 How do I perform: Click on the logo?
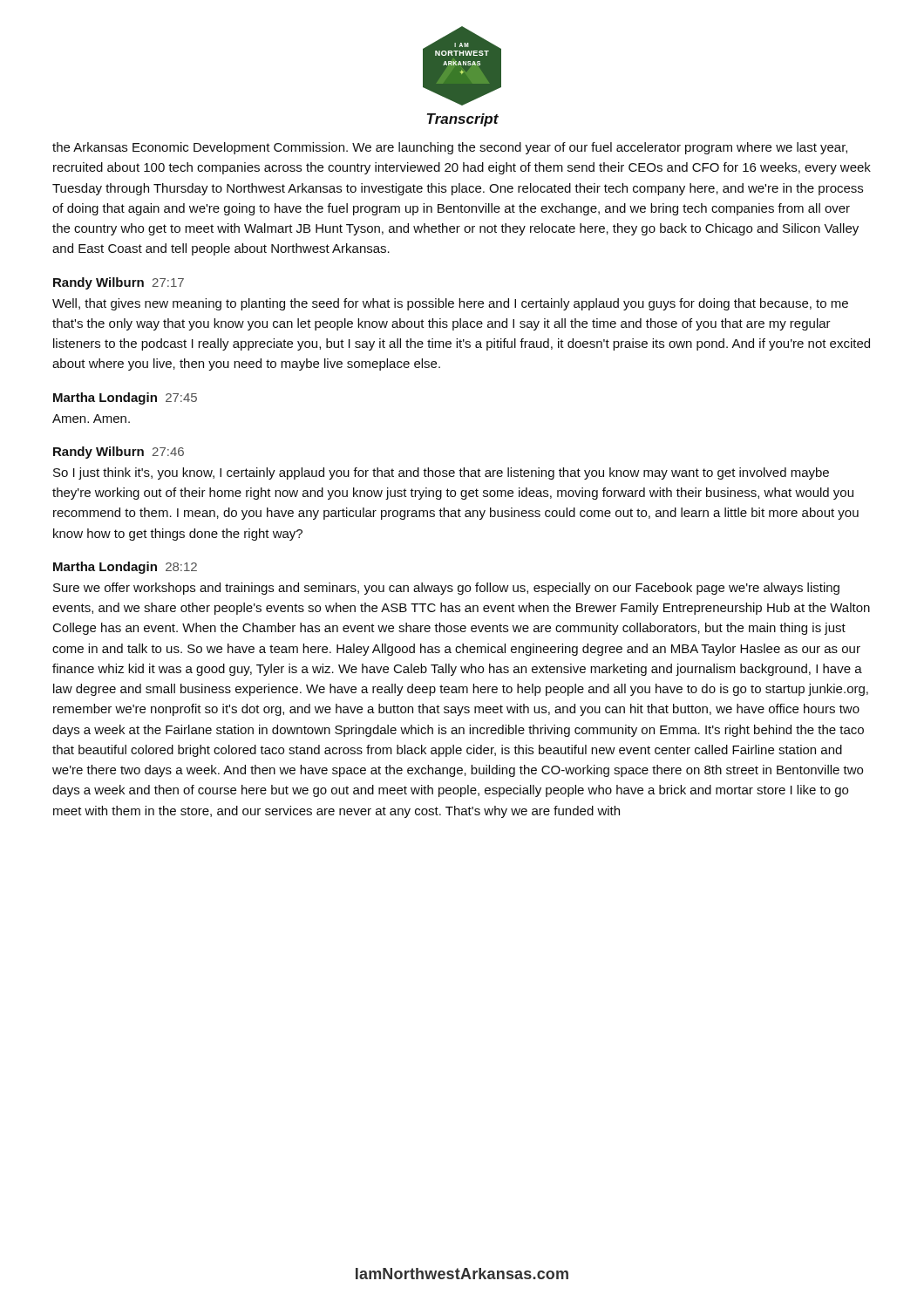462,55
